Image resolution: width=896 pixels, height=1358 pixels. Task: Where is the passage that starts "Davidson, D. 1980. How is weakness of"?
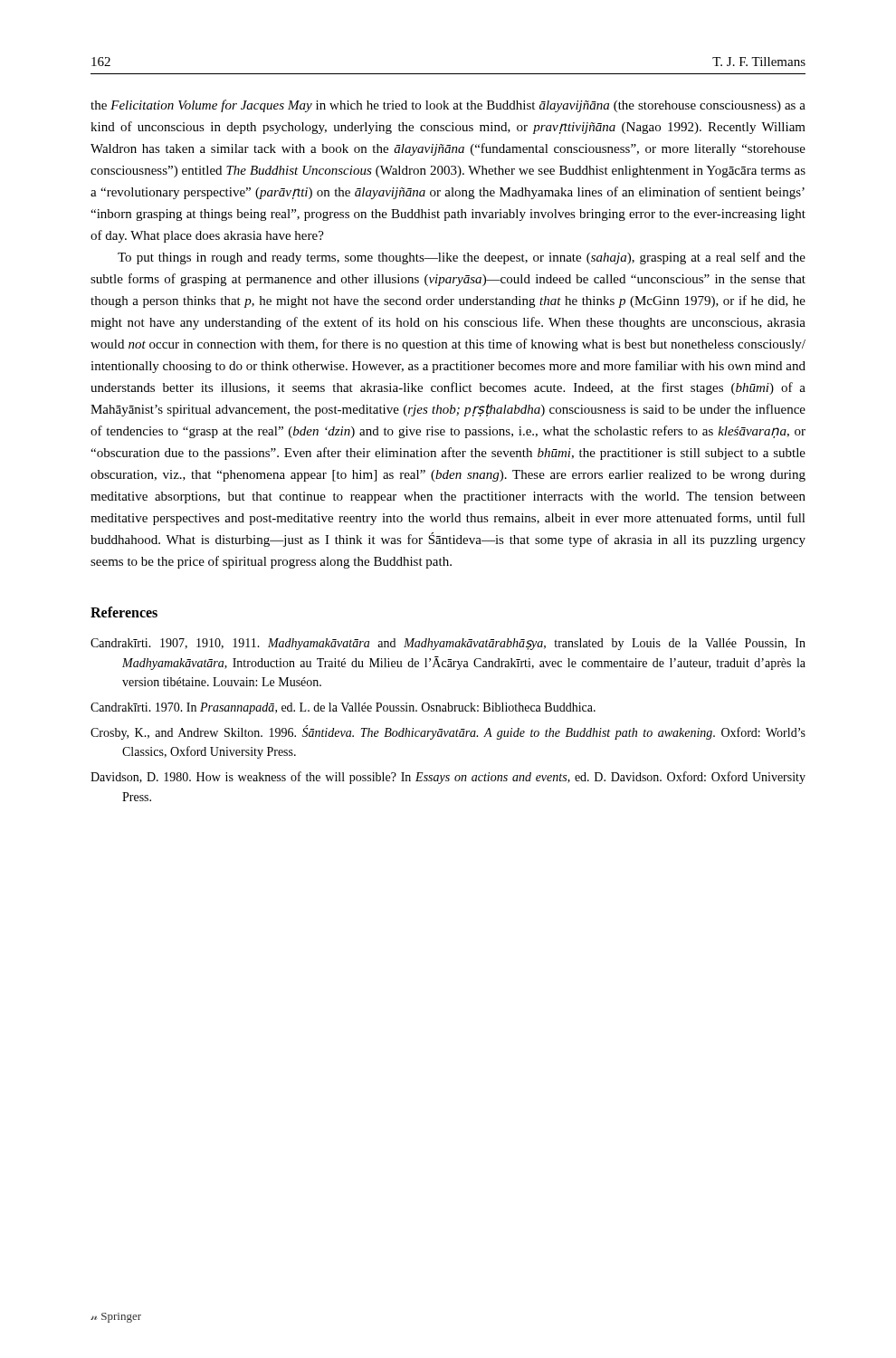pos(448,787)
